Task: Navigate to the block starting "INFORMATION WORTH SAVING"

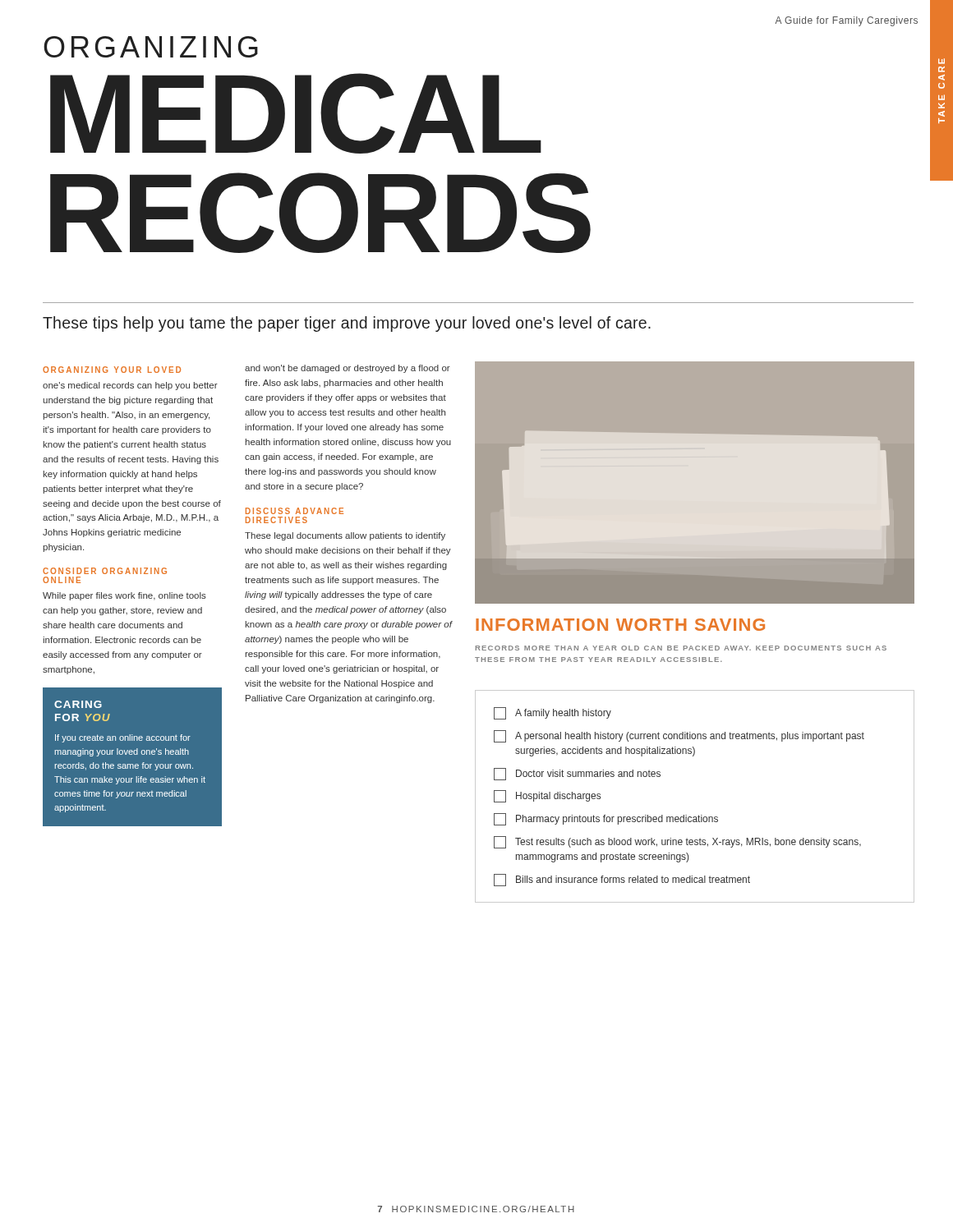Action: coord(621,625)
